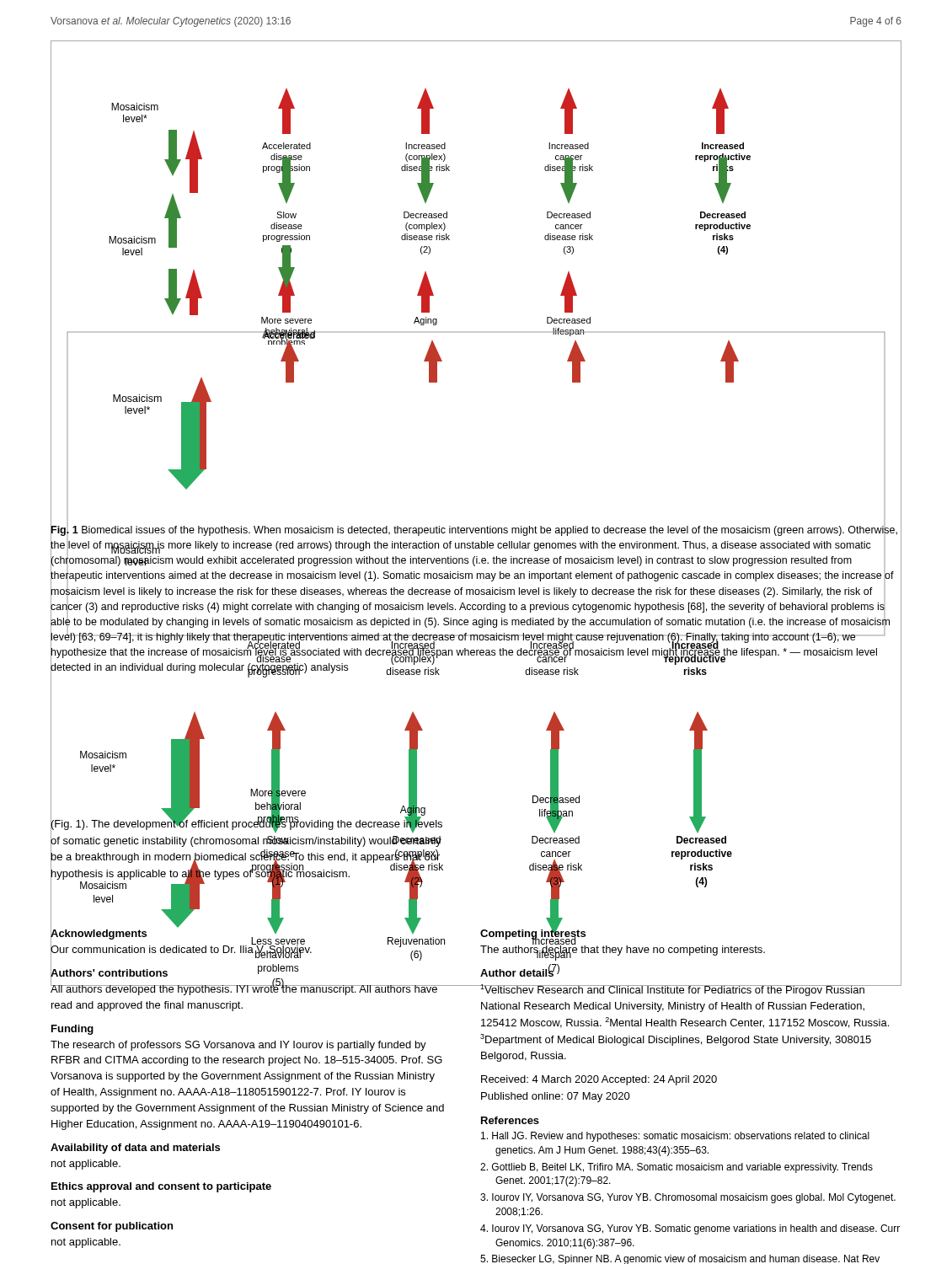Find the section header that says "Author details"
Viewport: 952px width, 1264px height.
(517, 973)
